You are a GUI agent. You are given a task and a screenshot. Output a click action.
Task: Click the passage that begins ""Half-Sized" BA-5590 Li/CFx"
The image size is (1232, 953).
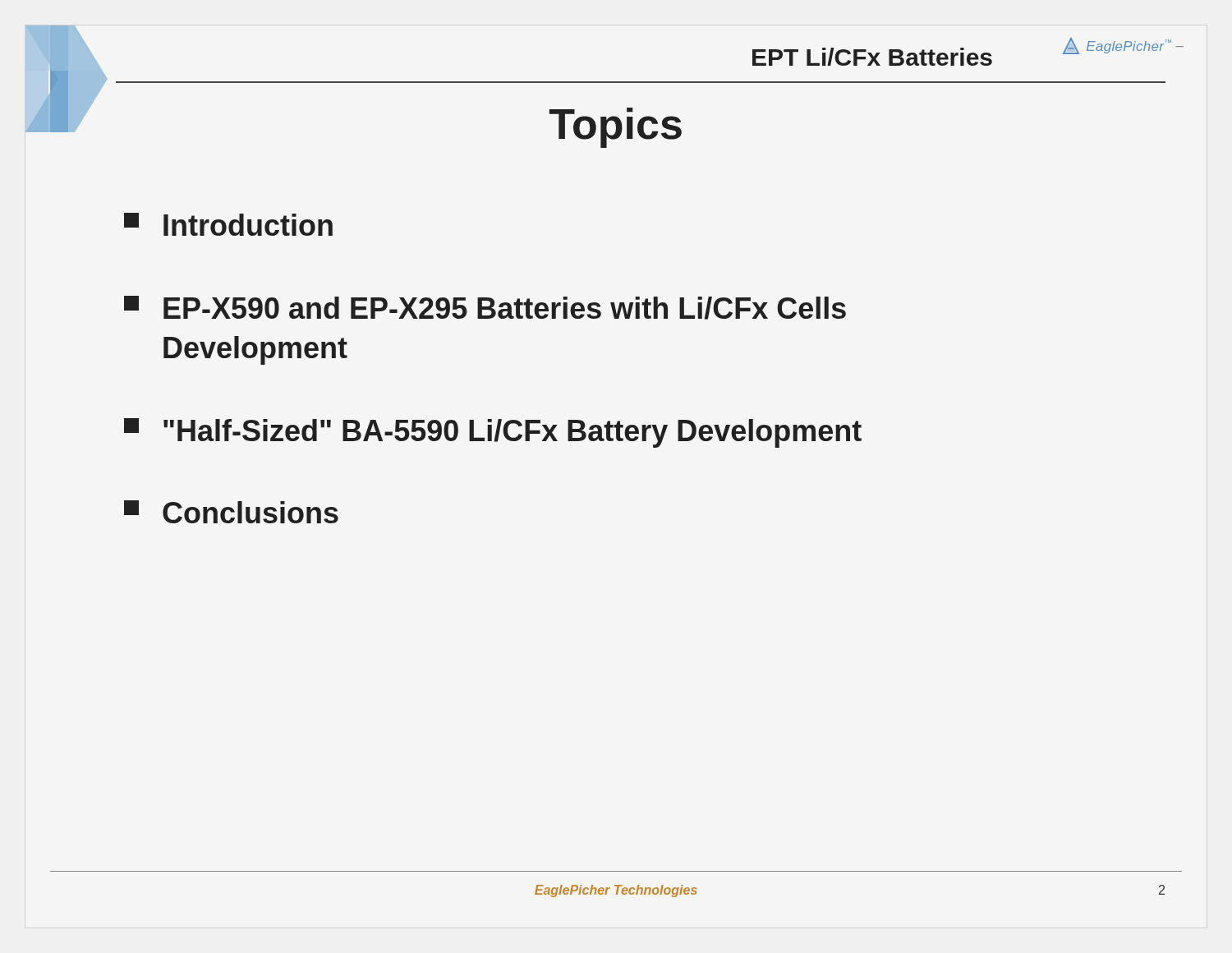(x=493, y=431)
